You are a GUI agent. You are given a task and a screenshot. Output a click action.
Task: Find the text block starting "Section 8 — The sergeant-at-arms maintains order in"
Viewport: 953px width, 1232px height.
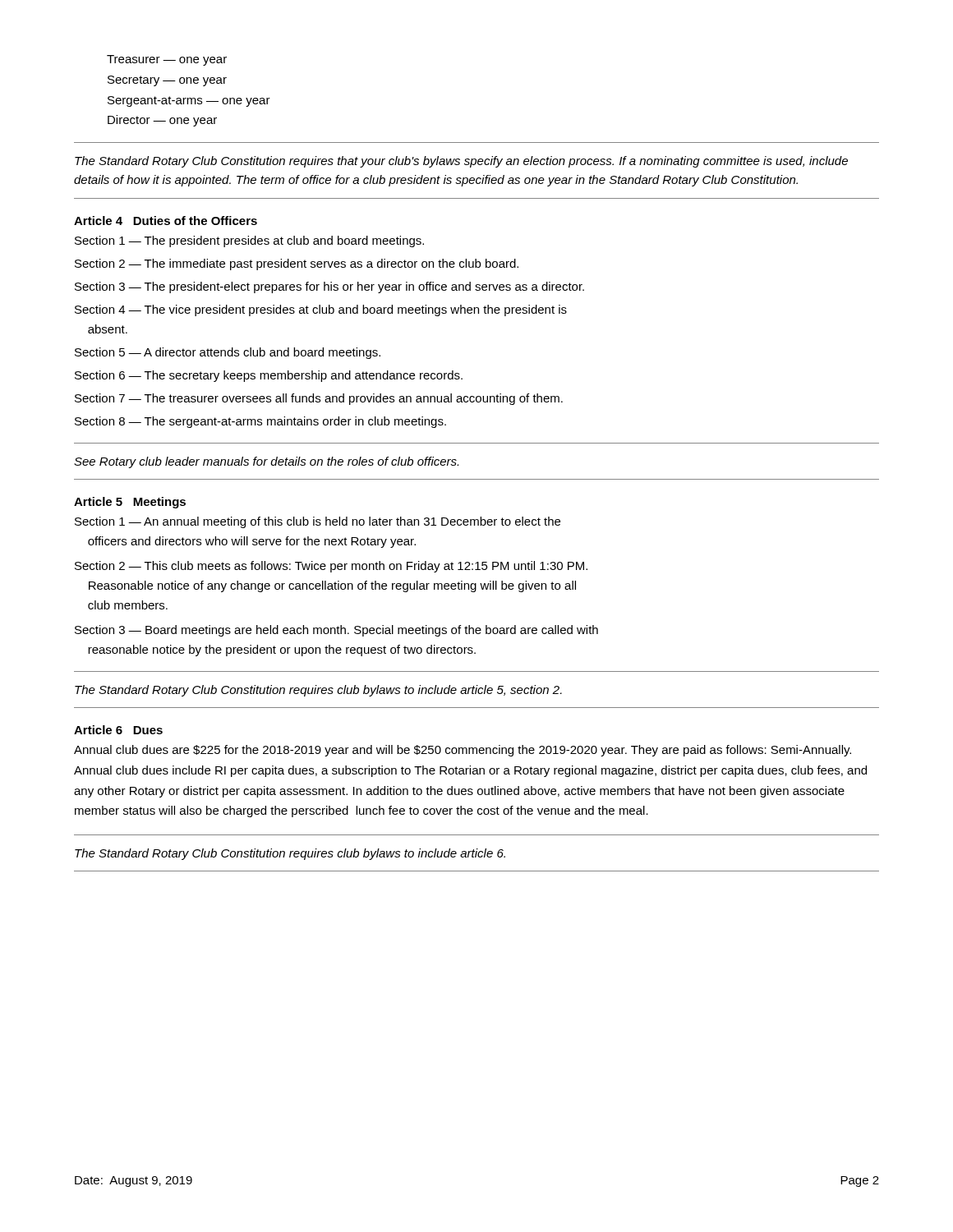click(x=261, y=421)
